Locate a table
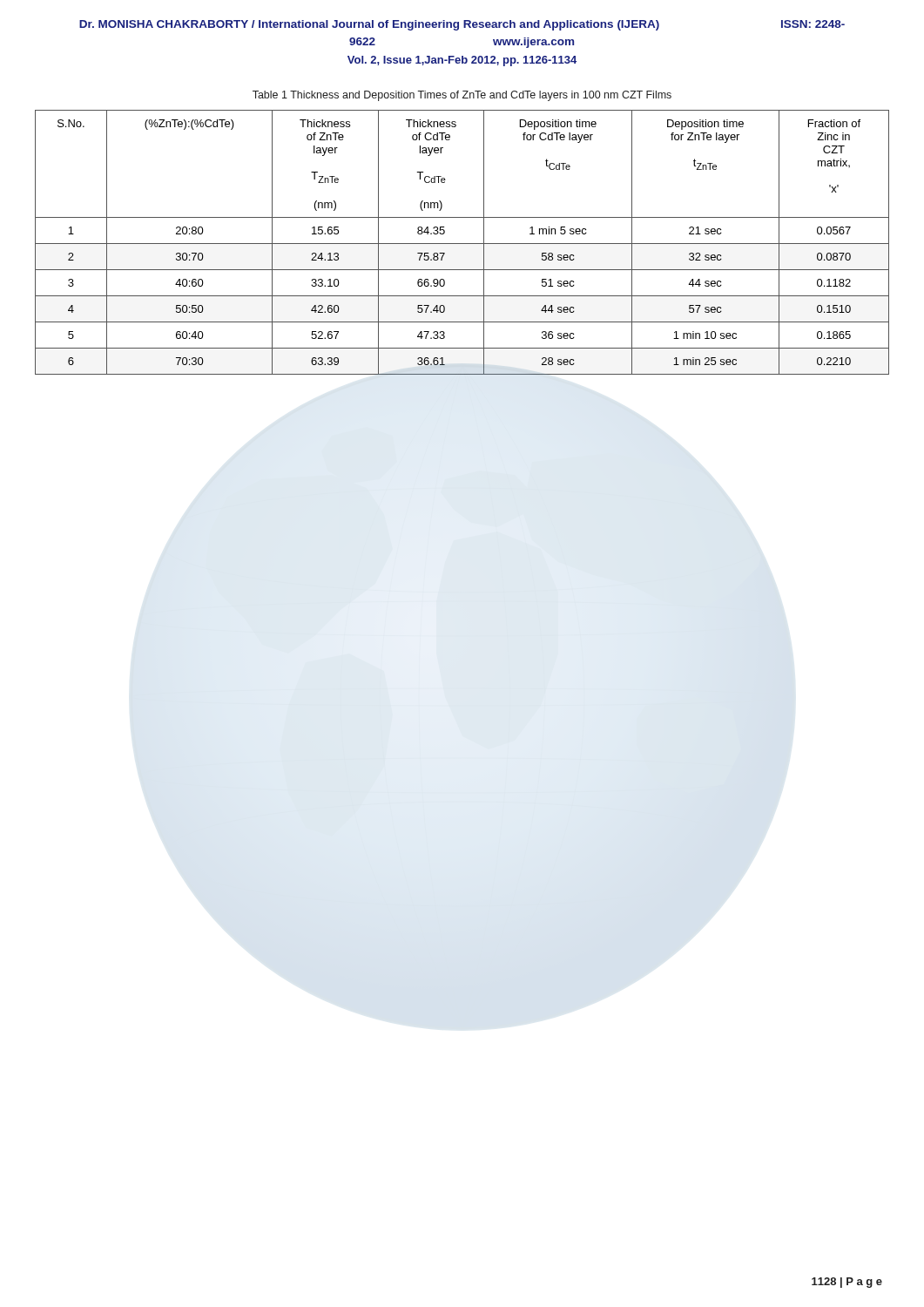The image size is (924, 1307). (x=462, y=242)
